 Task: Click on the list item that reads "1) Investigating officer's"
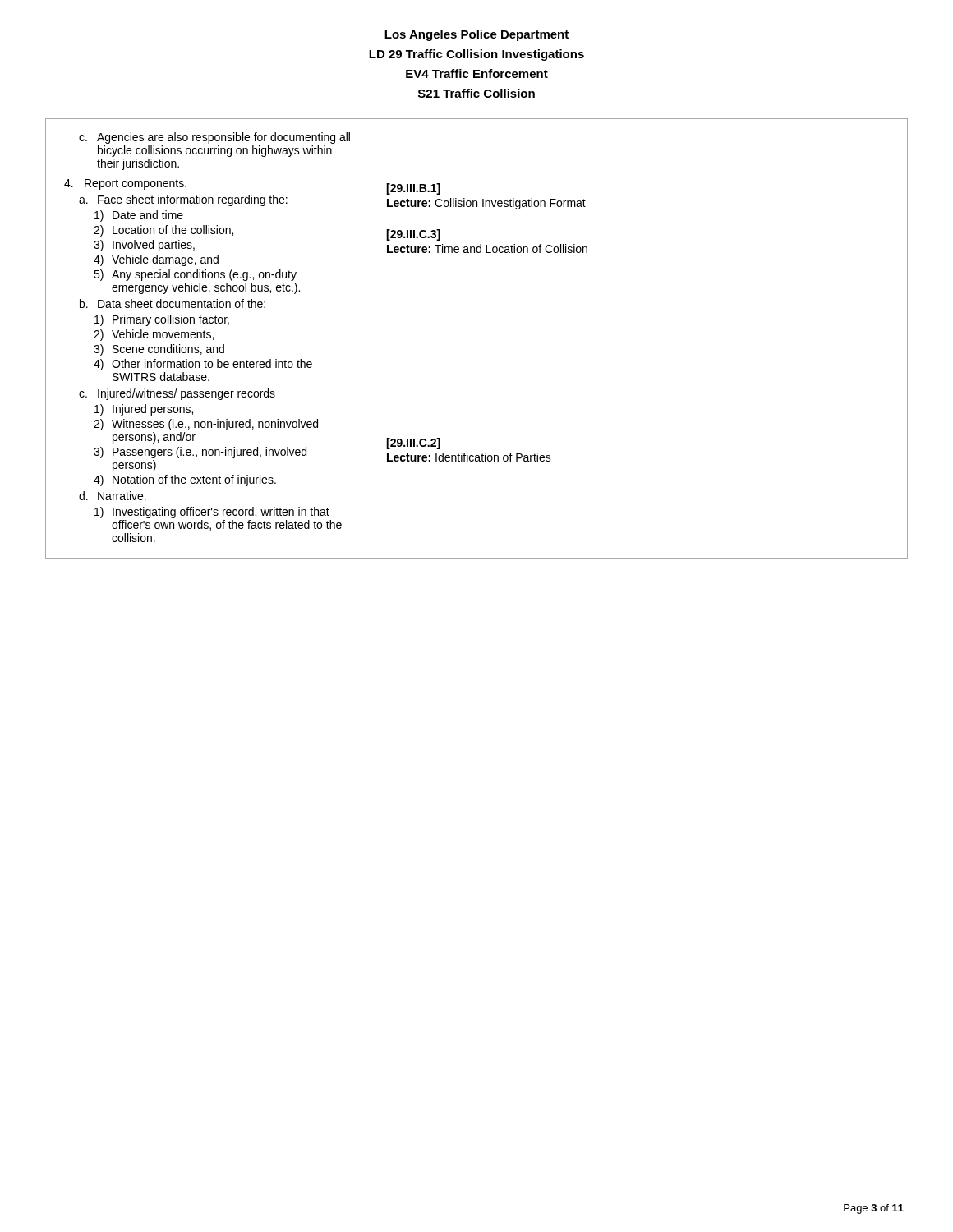[222, 525]
